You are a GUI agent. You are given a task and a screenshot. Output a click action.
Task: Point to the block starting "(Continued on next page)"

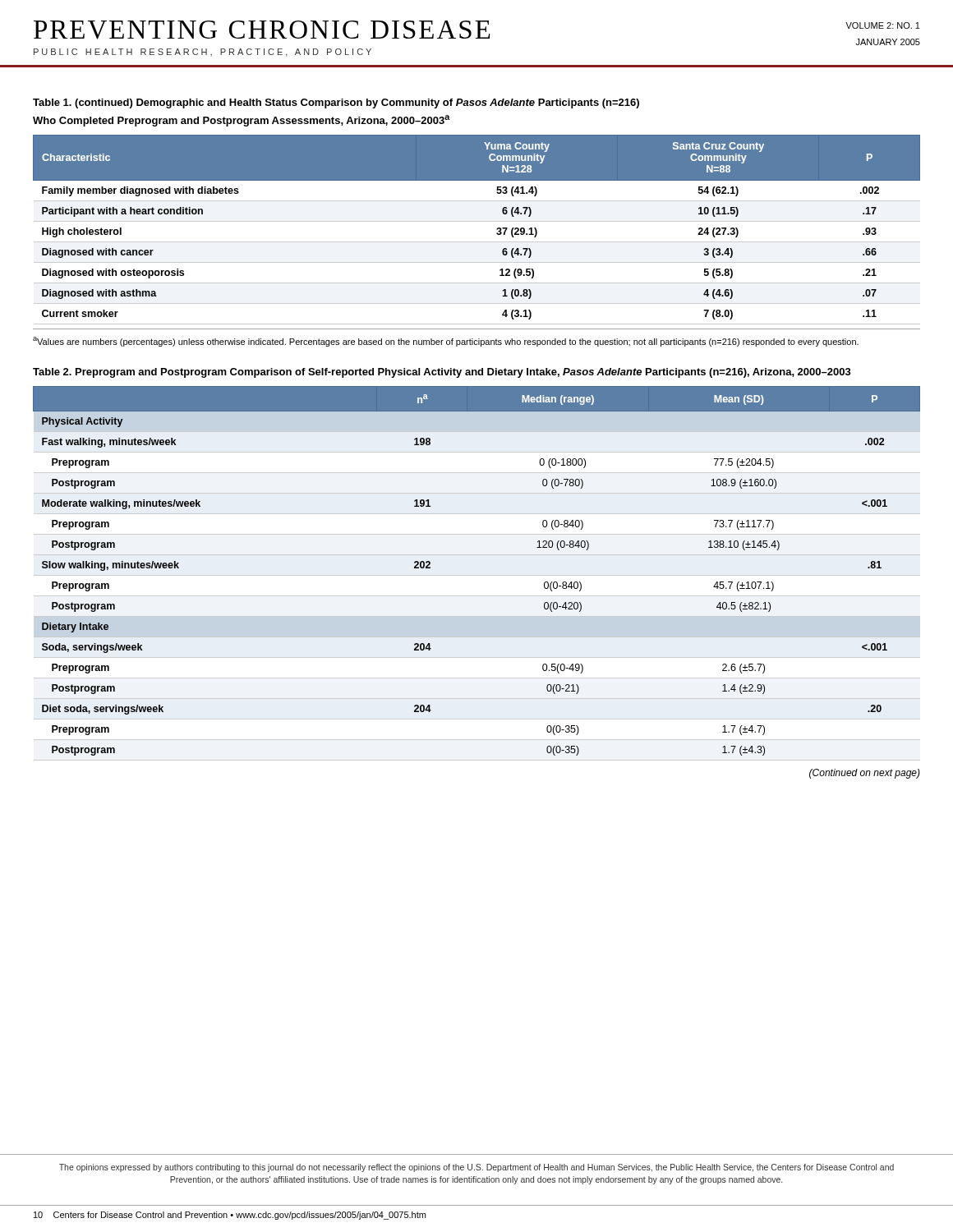865,773
